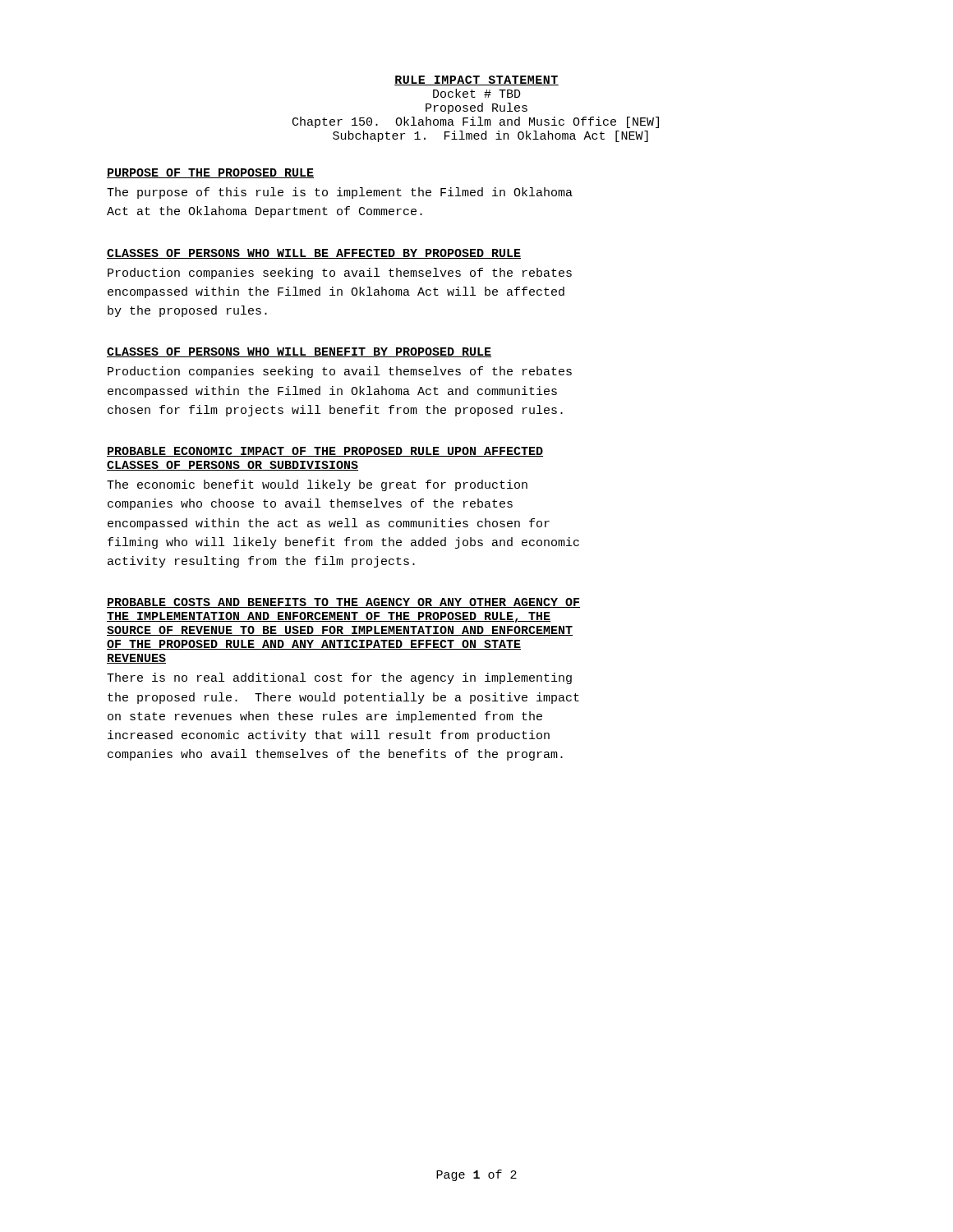Select the text starting "RULE IMPACT STATEMENT Docket"
This screenshot has width=953, height=1232.
pyautogui.click(x=476, y=109)
